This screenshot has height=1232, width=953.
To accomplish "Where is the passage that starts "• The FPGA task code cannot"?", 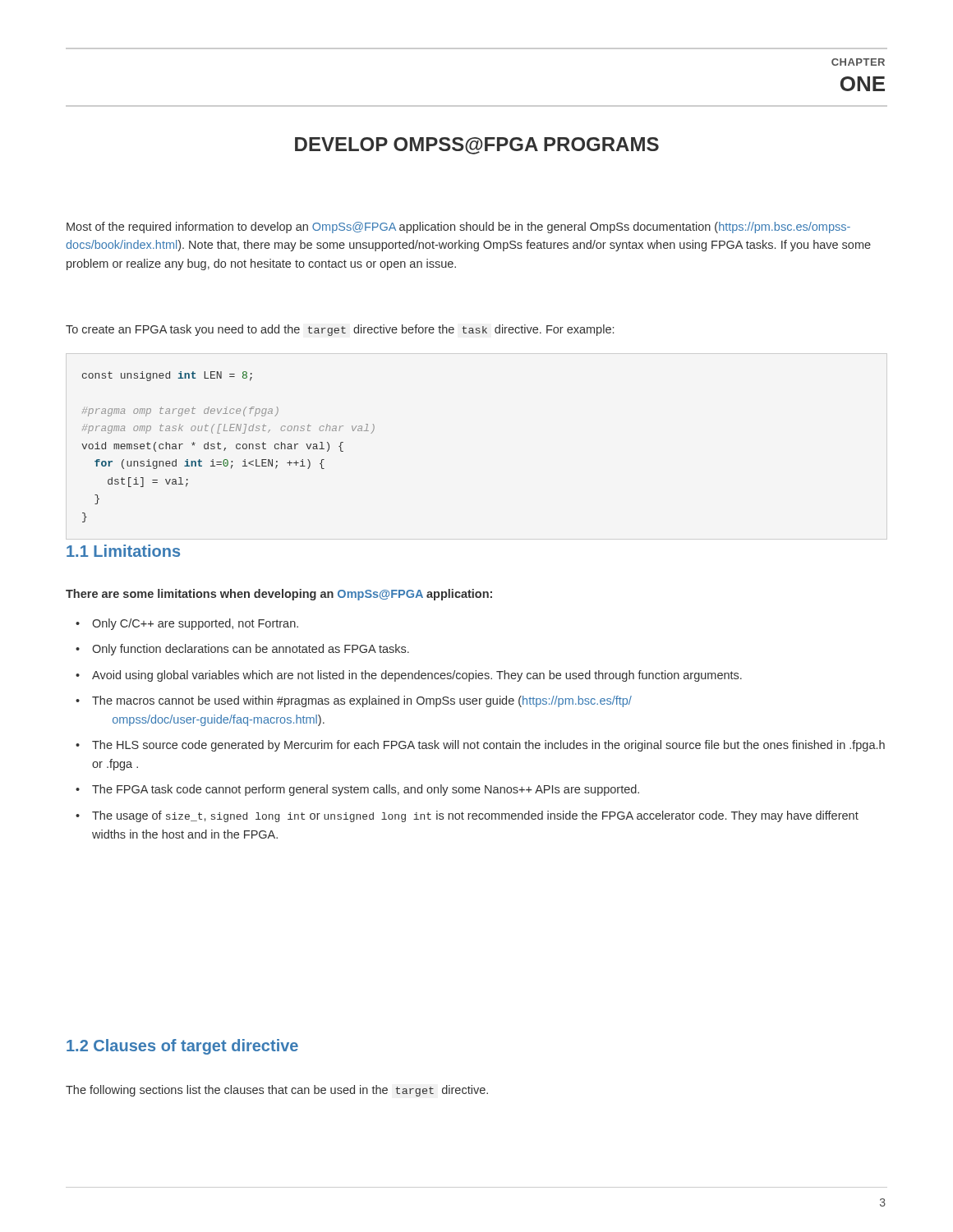I will coord(358,790).
